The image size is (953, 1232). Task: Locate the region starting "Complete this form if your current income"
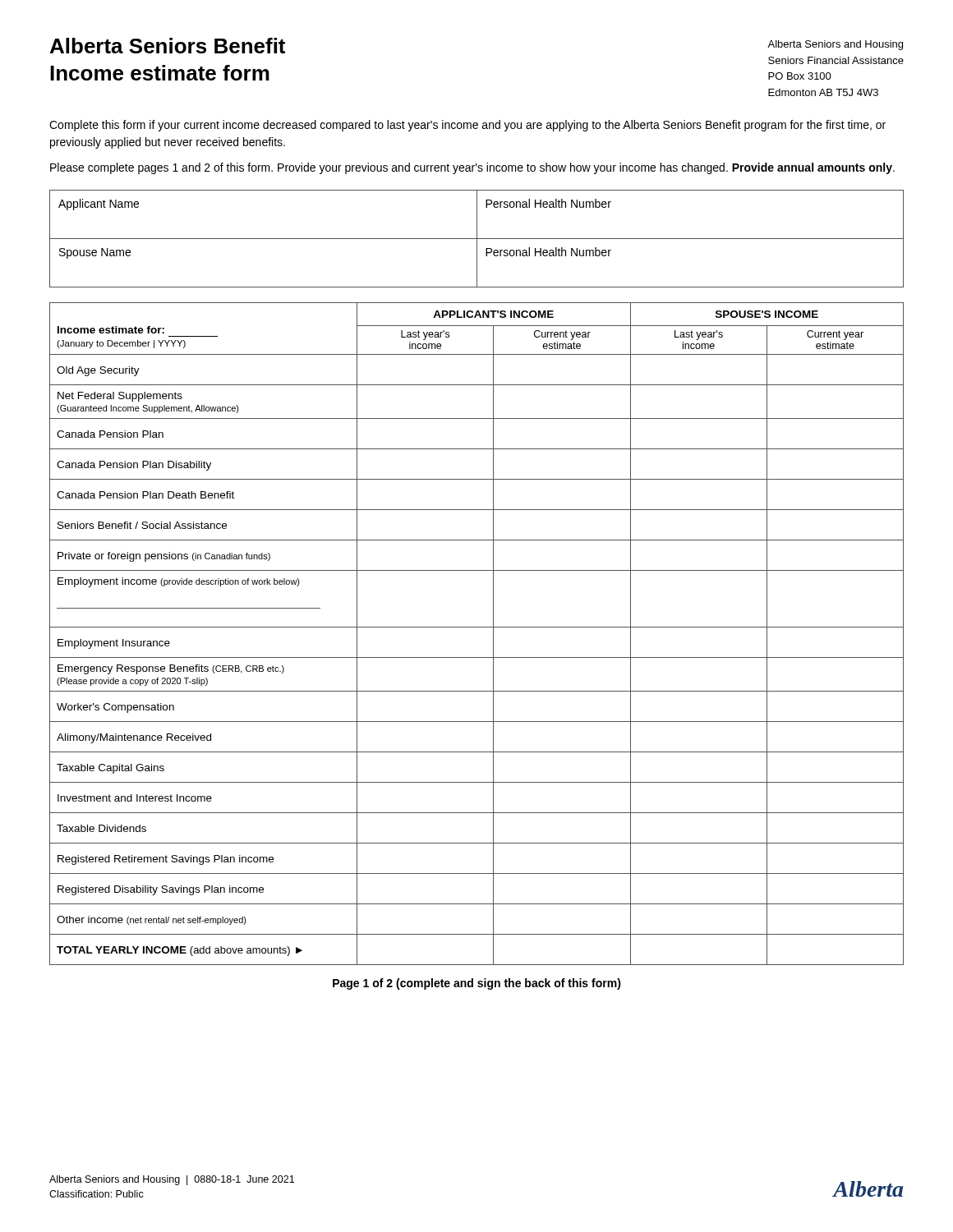pos(468,133)
